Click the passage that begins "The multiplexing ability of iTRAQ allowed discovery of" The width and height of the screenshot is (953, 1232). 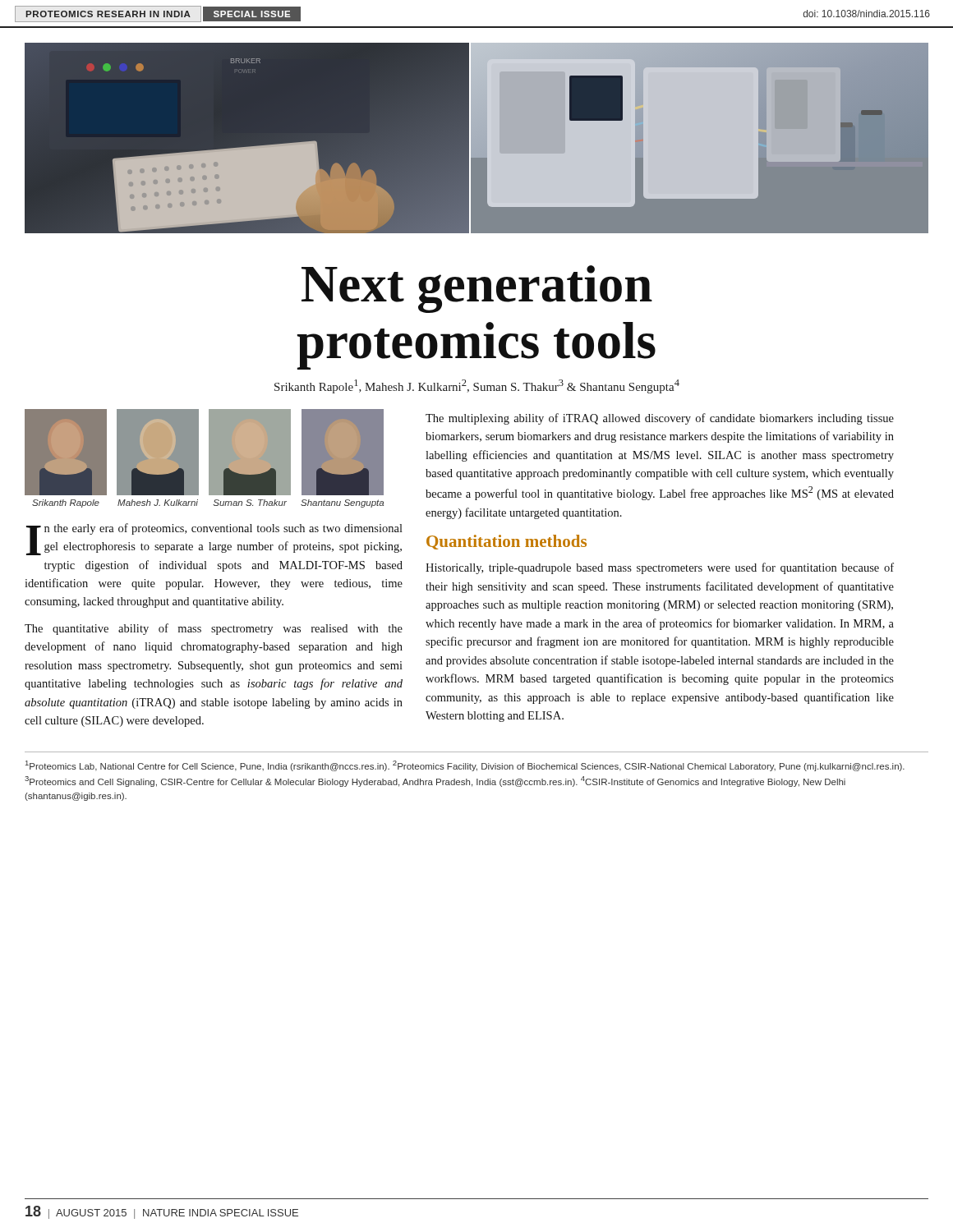pos(660,465)
